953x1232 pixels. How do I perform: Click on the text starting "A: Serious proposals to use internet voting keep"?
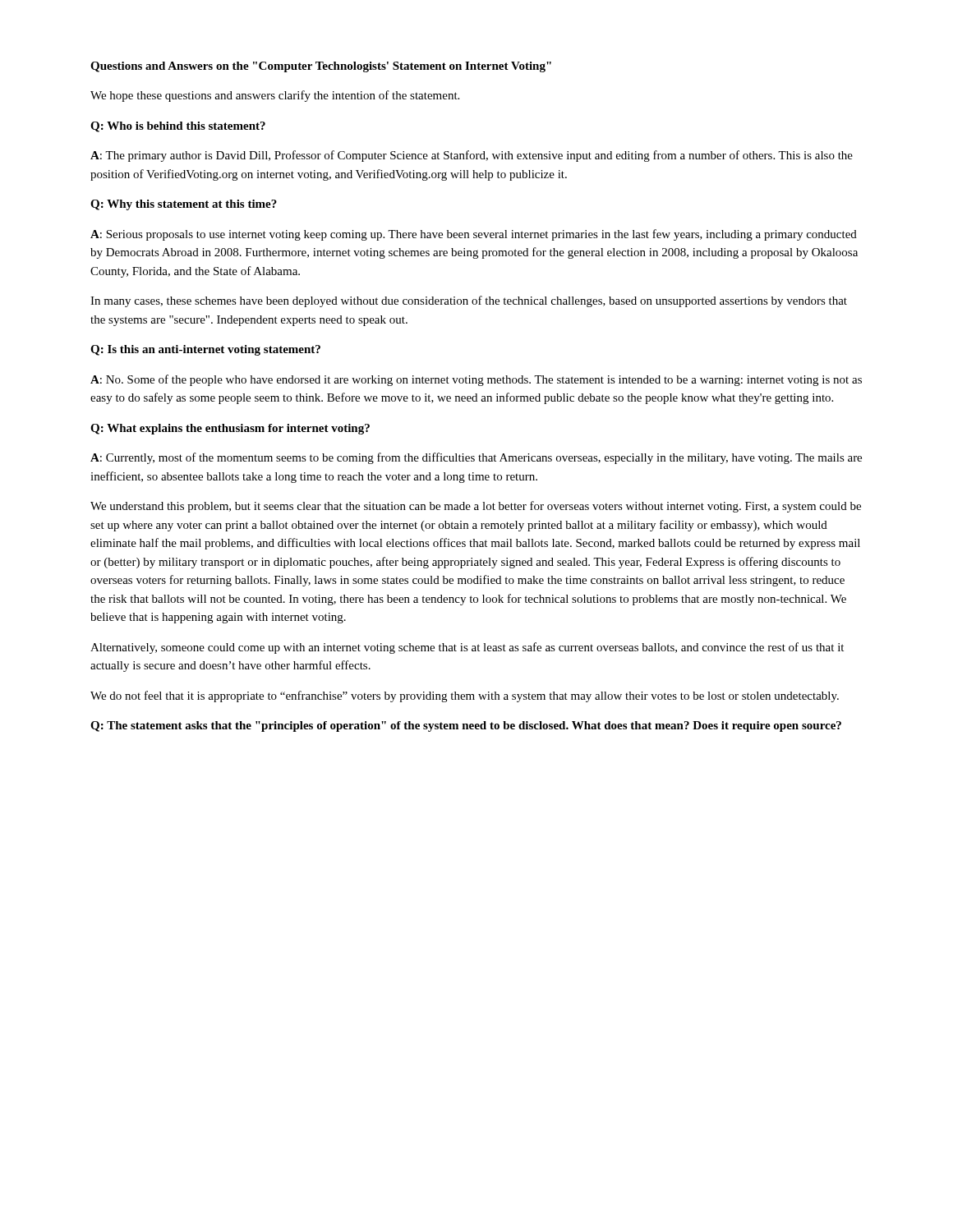[x=474, y=252]
